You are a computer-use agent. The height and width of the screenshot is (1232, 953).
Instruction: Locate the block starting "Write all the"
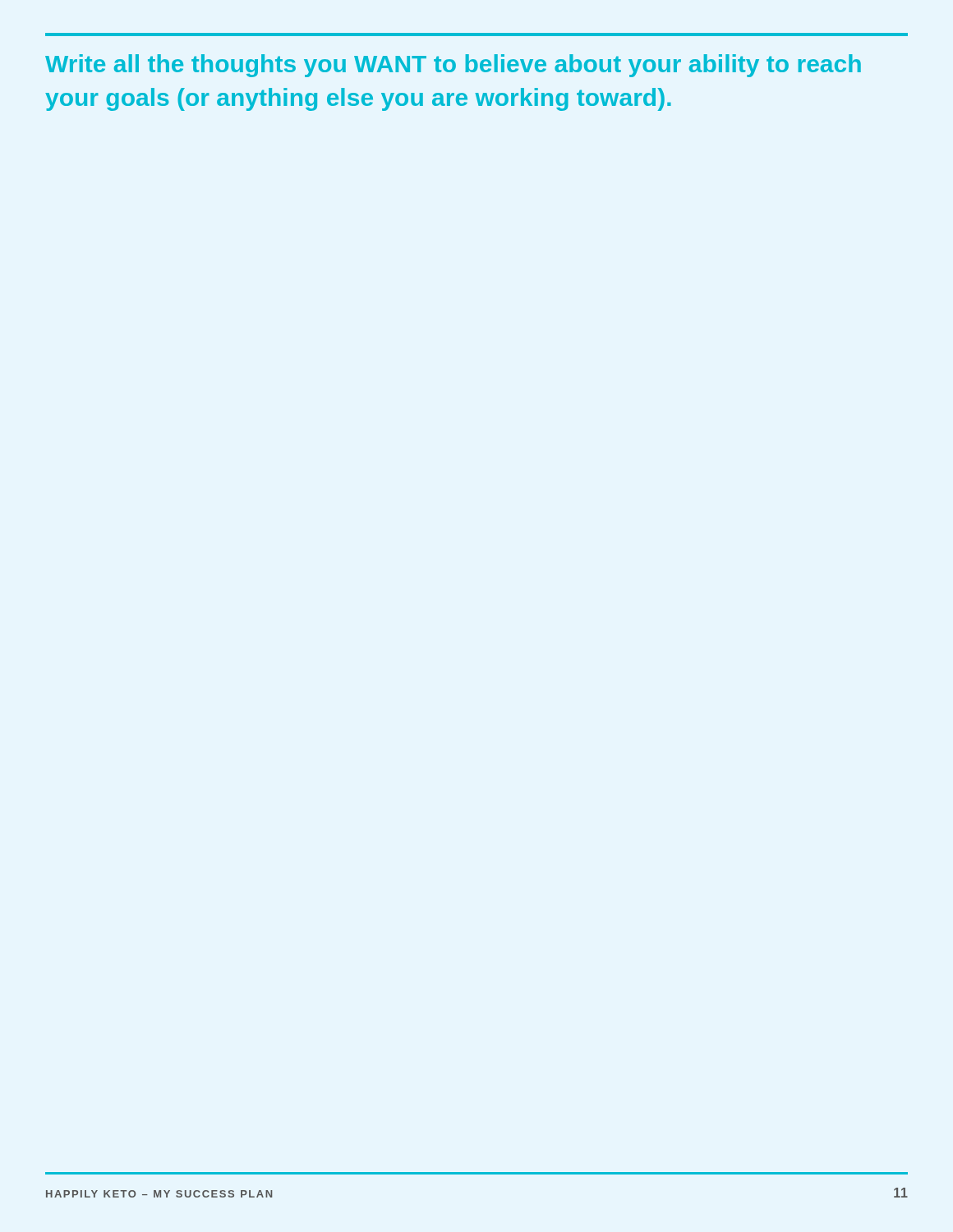point(476,81)
